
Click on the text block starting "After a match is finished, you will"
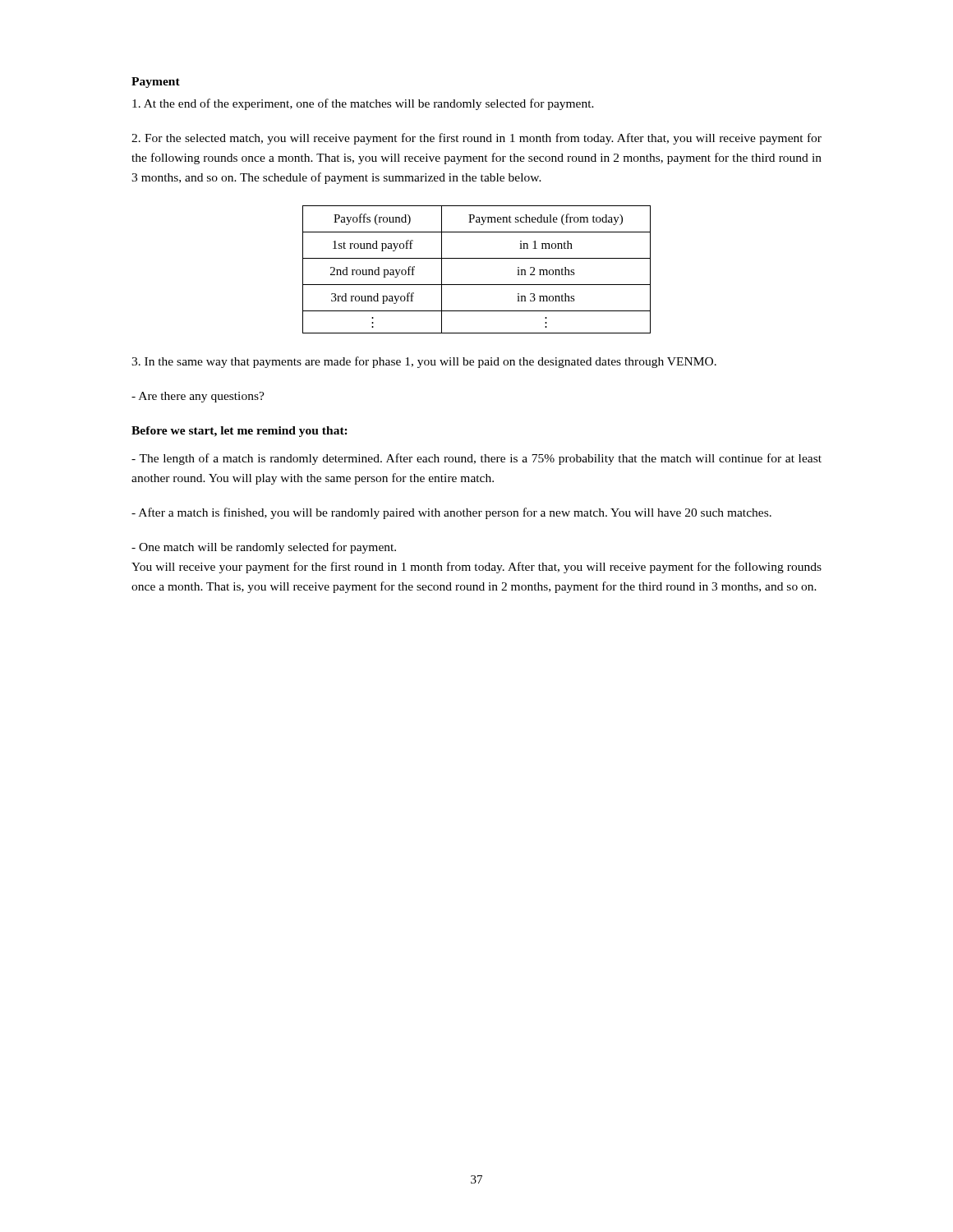click(x=452, y=512)
